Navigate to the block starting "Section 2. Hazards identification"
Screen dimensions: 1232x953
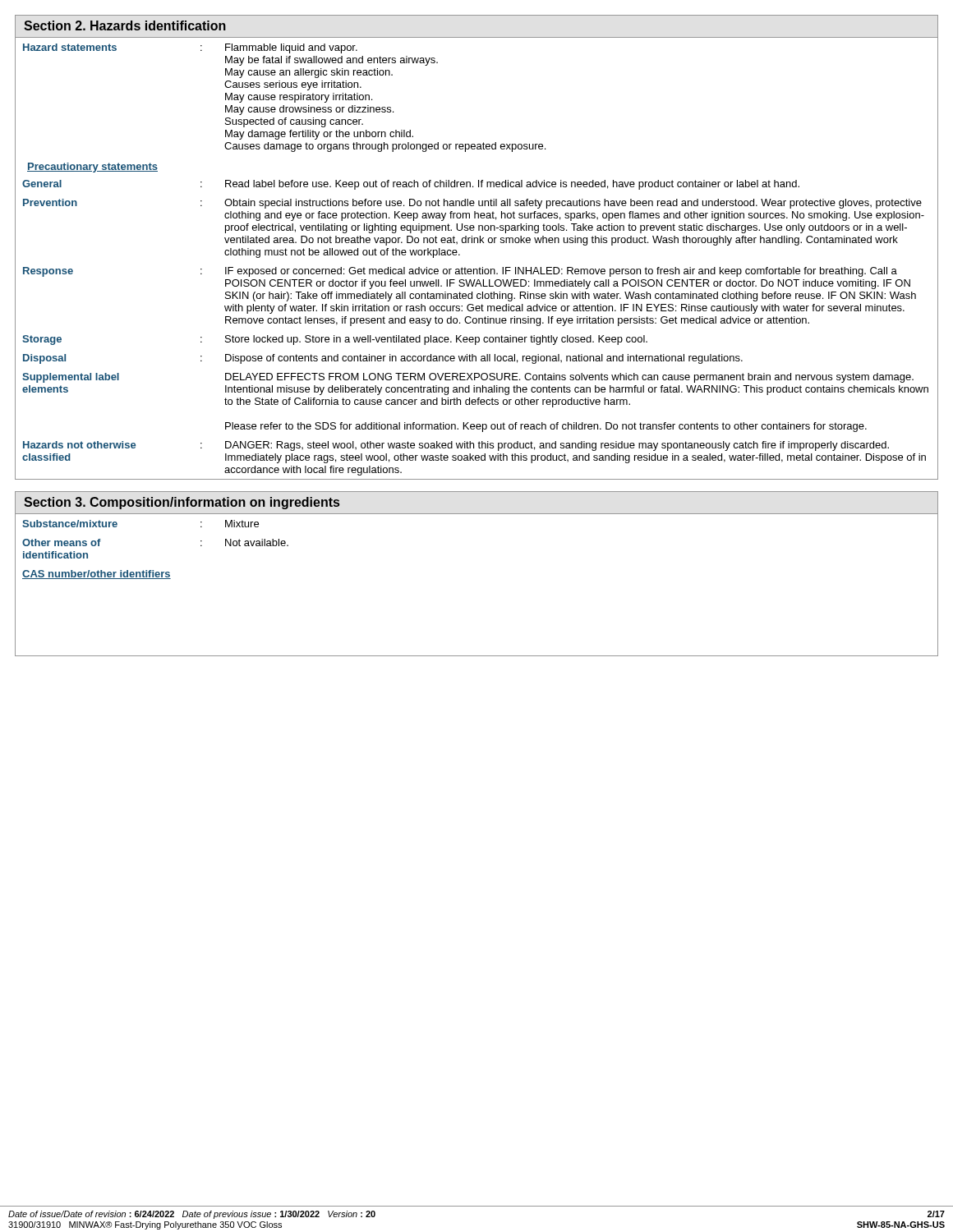pyautogui.click(x=125, y=26)
